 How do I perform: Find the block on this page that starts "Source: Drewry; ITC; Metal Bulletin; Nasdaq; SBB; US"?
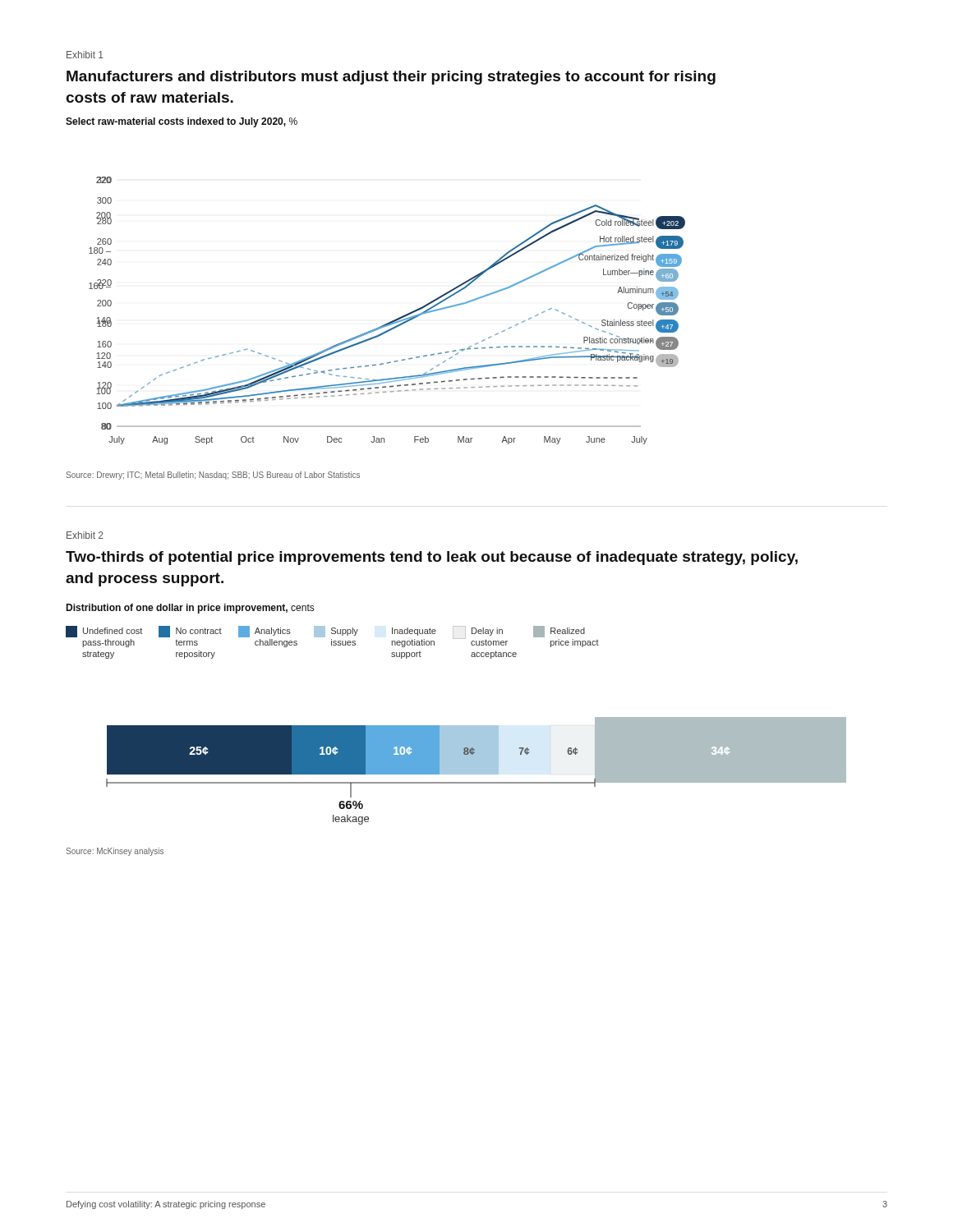(x=213, y=475)
